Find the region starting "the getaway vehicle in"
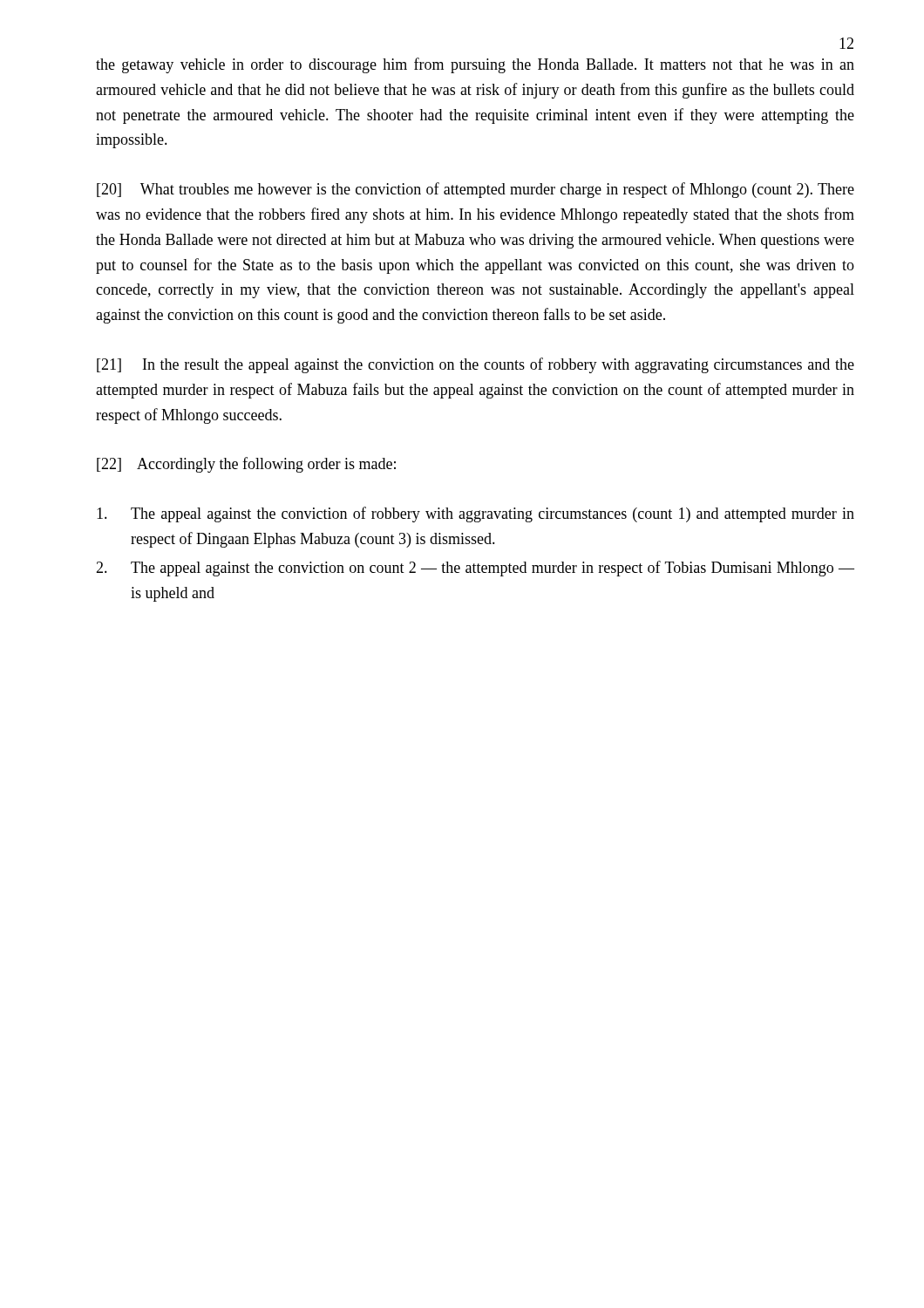This screenshot has height=1308, width=924. (x=475, y=102)
